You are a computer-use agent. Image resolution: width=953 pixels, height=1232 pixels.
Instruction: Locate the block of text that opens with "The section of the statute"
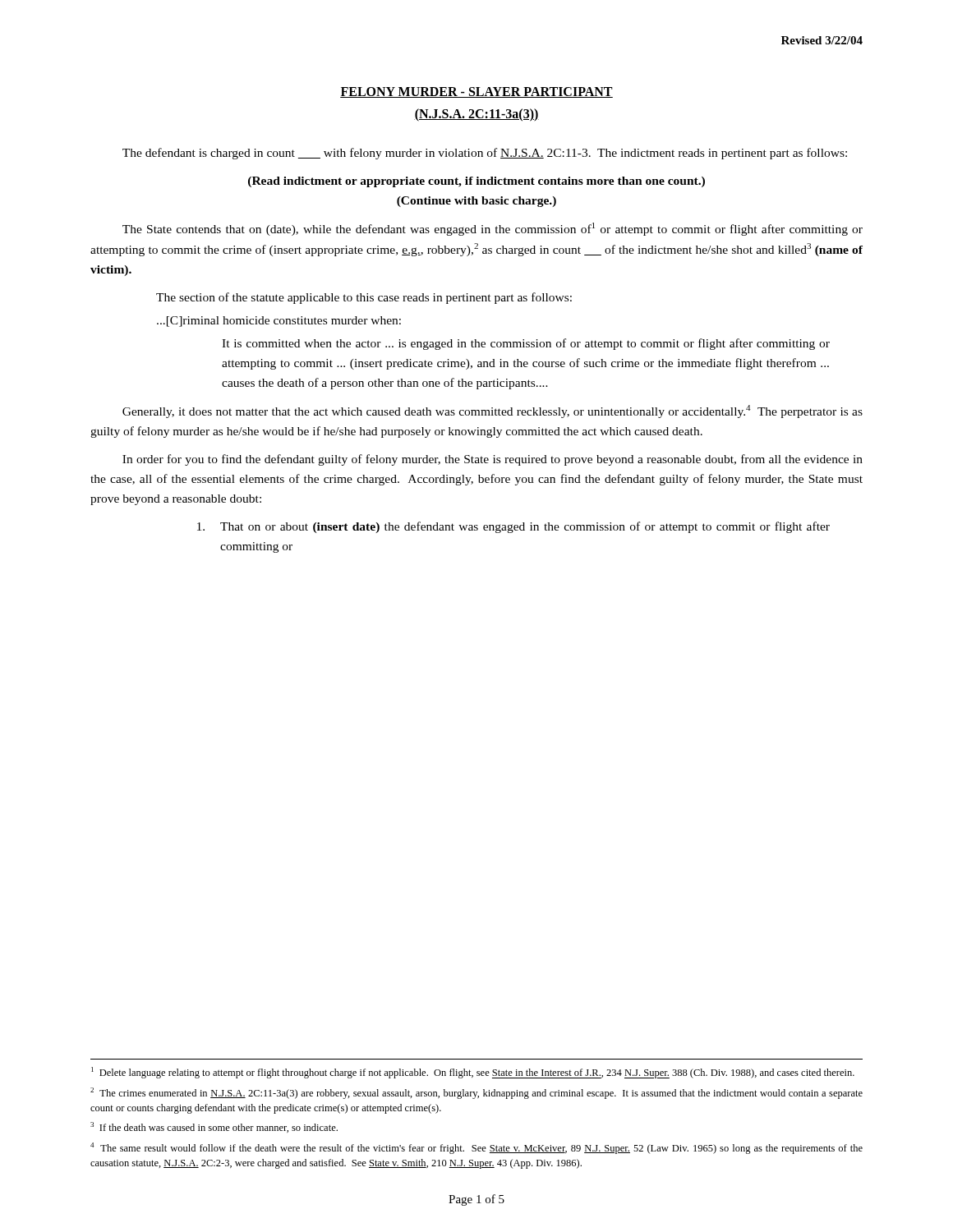pos(364,297)
